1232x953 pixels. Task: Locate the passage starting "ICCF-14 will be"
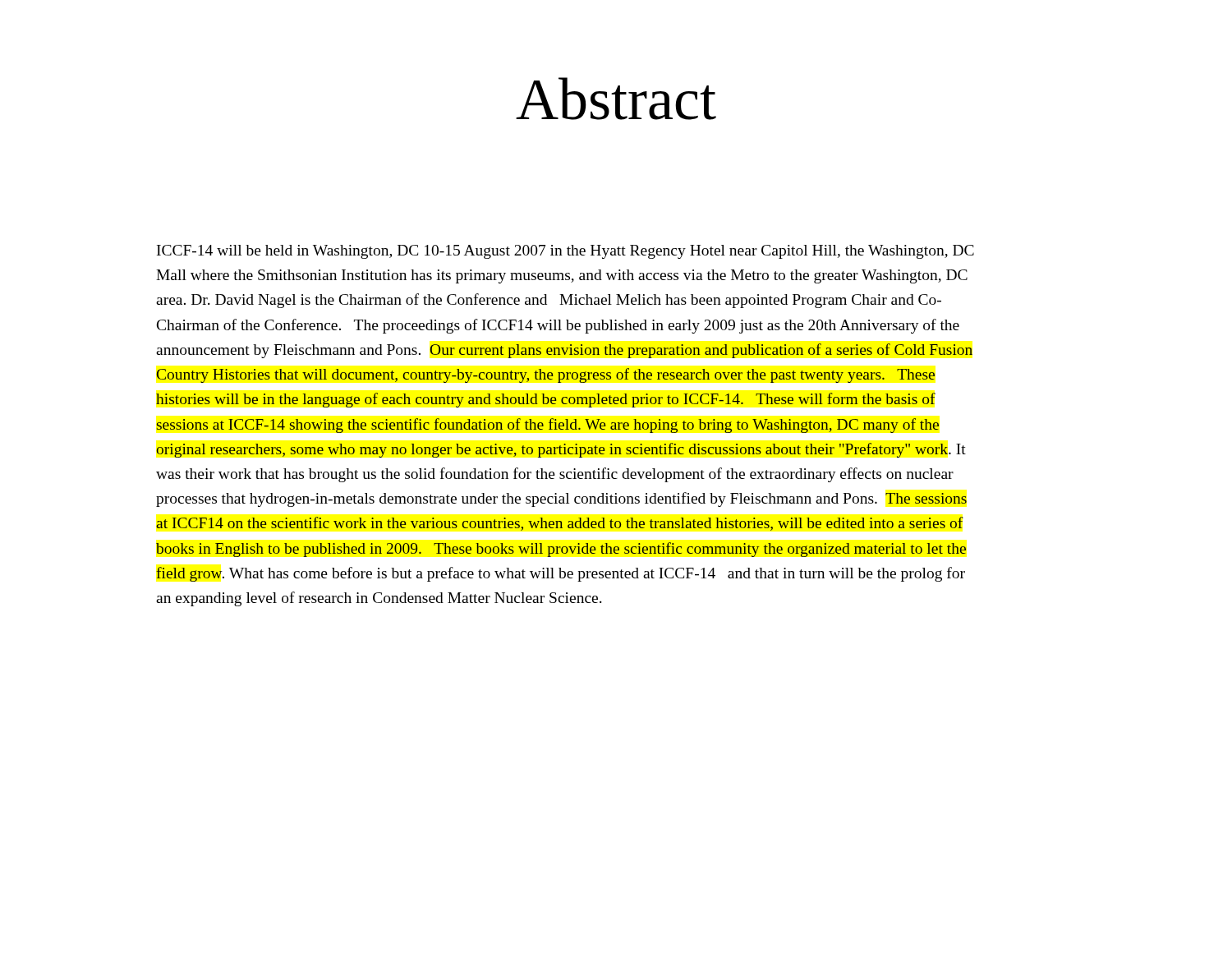(x=565, y=424)
